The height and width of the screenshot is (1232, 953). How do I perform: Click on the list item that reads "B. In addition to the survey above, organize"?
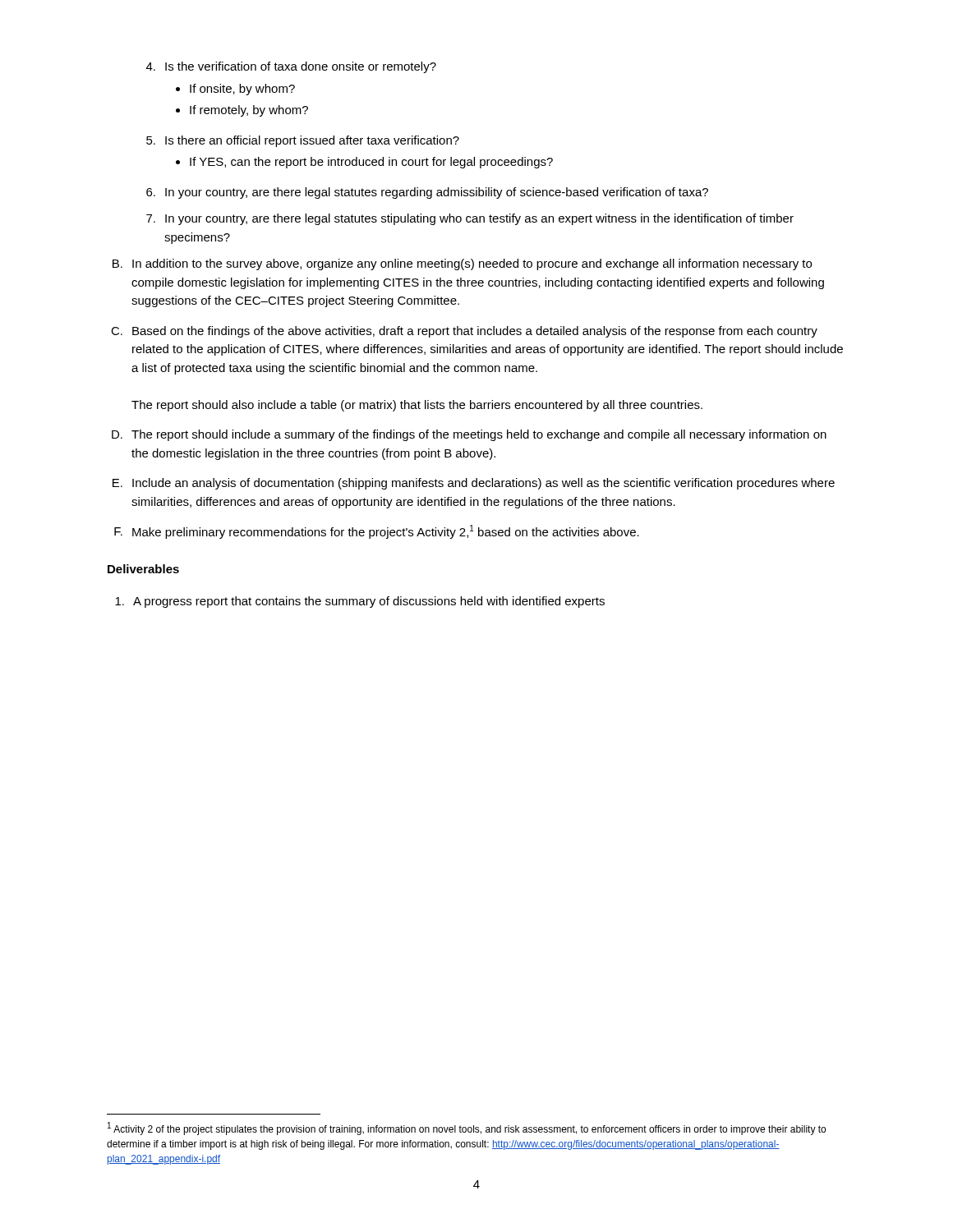pos(476,282)
